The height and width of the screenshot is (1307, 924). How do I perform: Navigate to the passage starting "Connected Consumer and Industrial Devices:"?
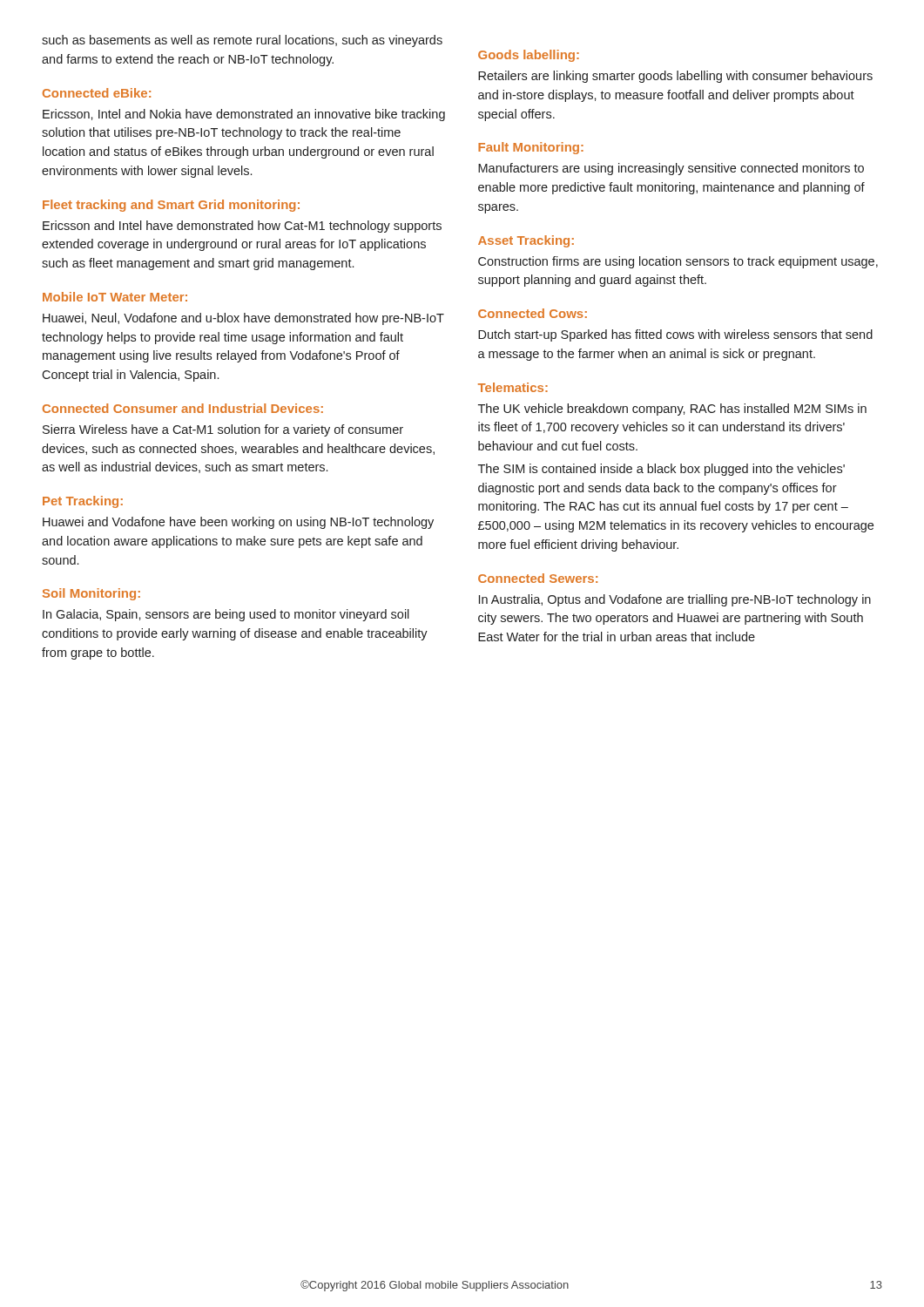pyautogui.click(x=183, y=408)
